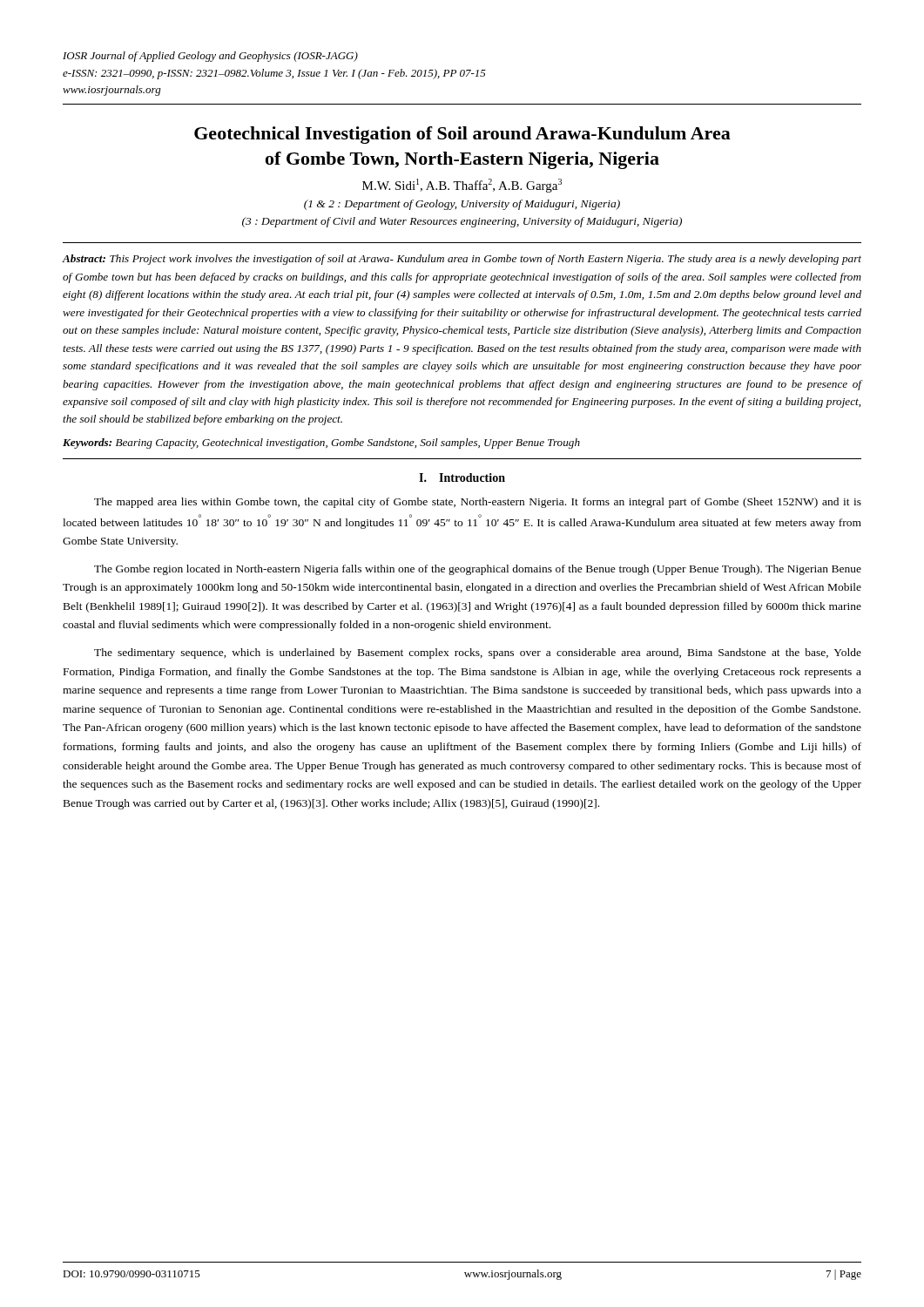
Task: Point to the text block starting "Geotechnical Investigation of"
Action: click(462, 146)
